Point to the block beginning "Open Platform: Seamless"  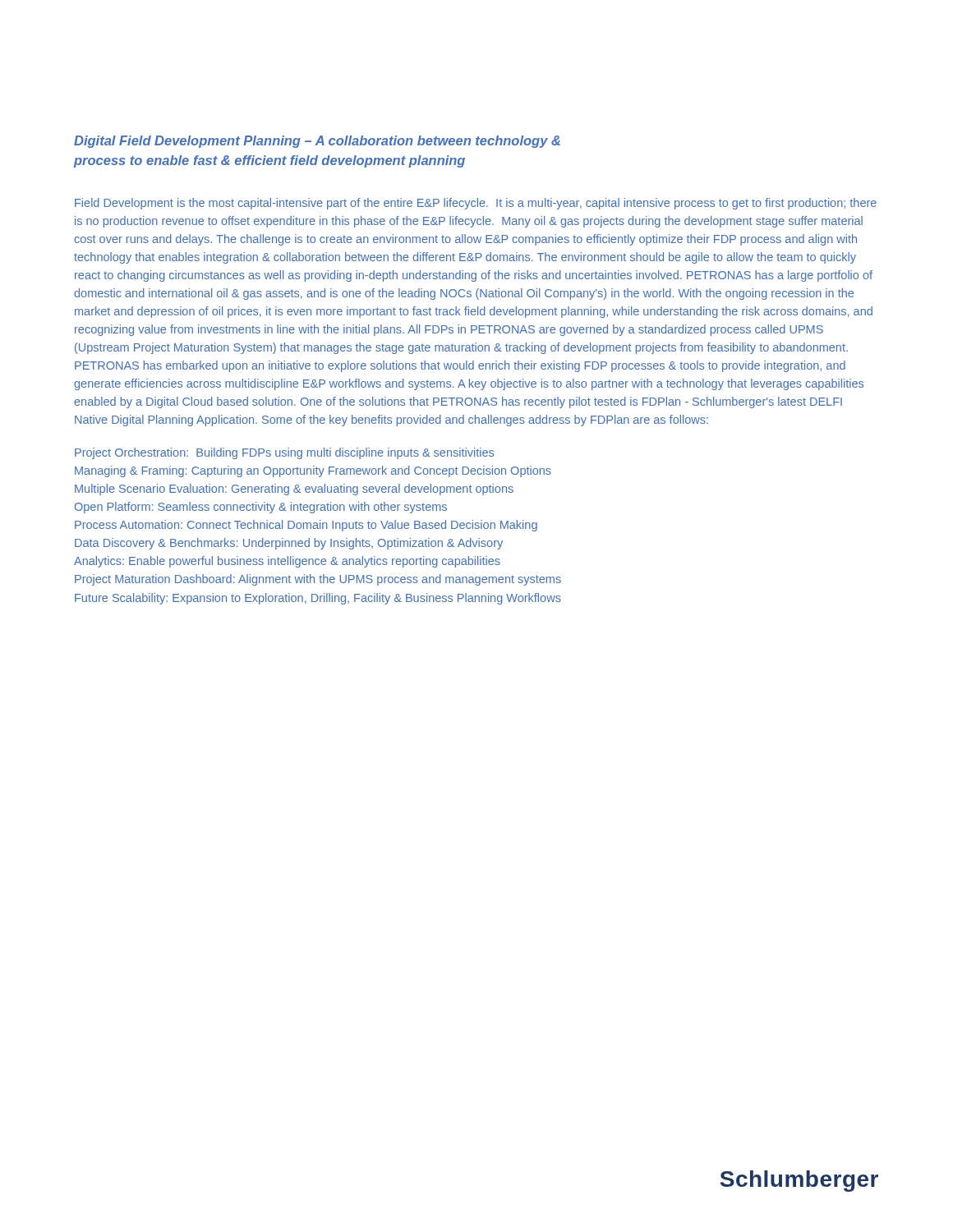[x=261, y=508]
